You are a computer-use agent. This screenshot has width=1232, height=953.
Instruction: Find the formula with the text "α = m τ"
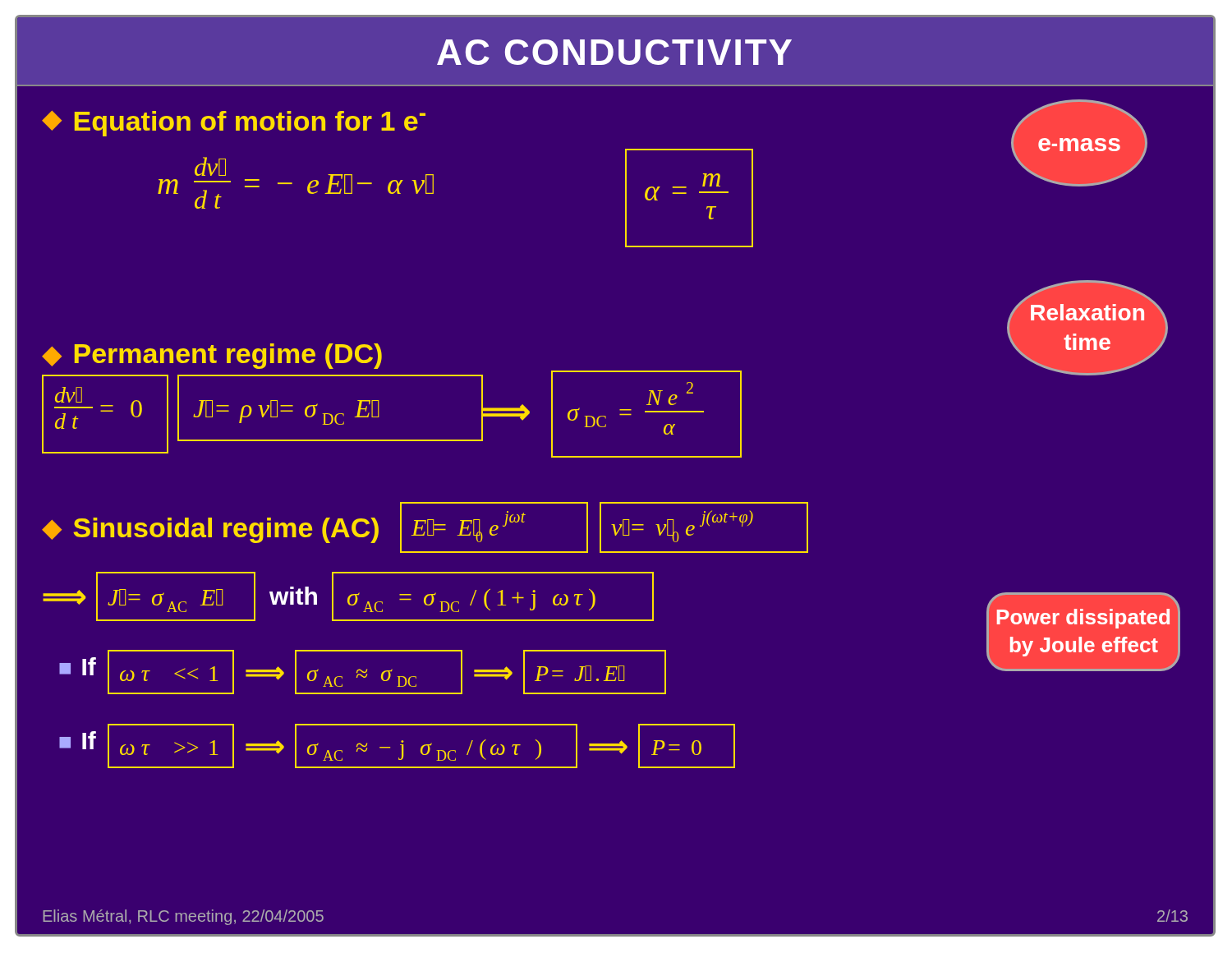pos(689,196)
